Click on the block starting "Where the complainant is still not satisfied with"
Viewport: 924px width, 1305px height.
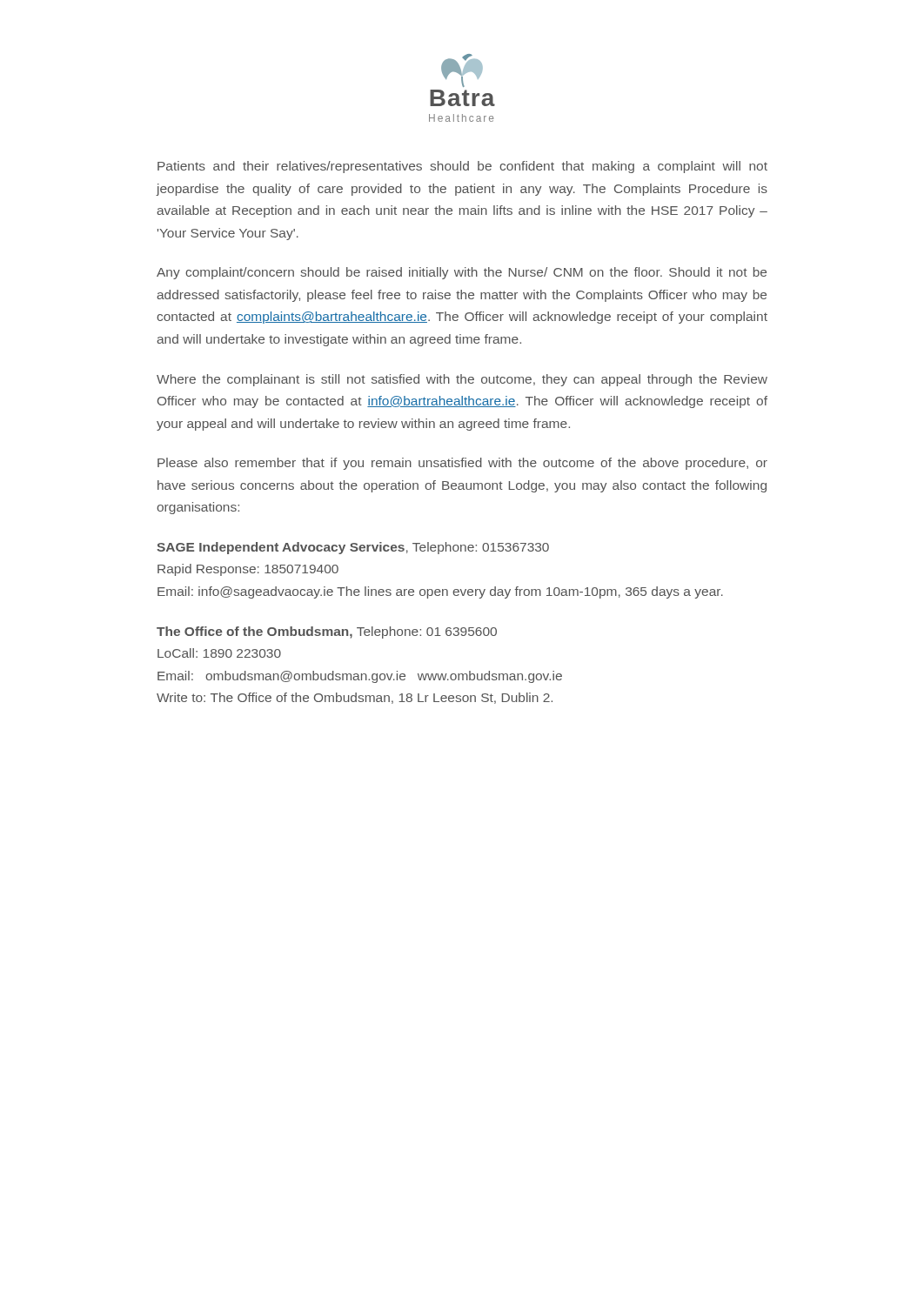point(462,401)
